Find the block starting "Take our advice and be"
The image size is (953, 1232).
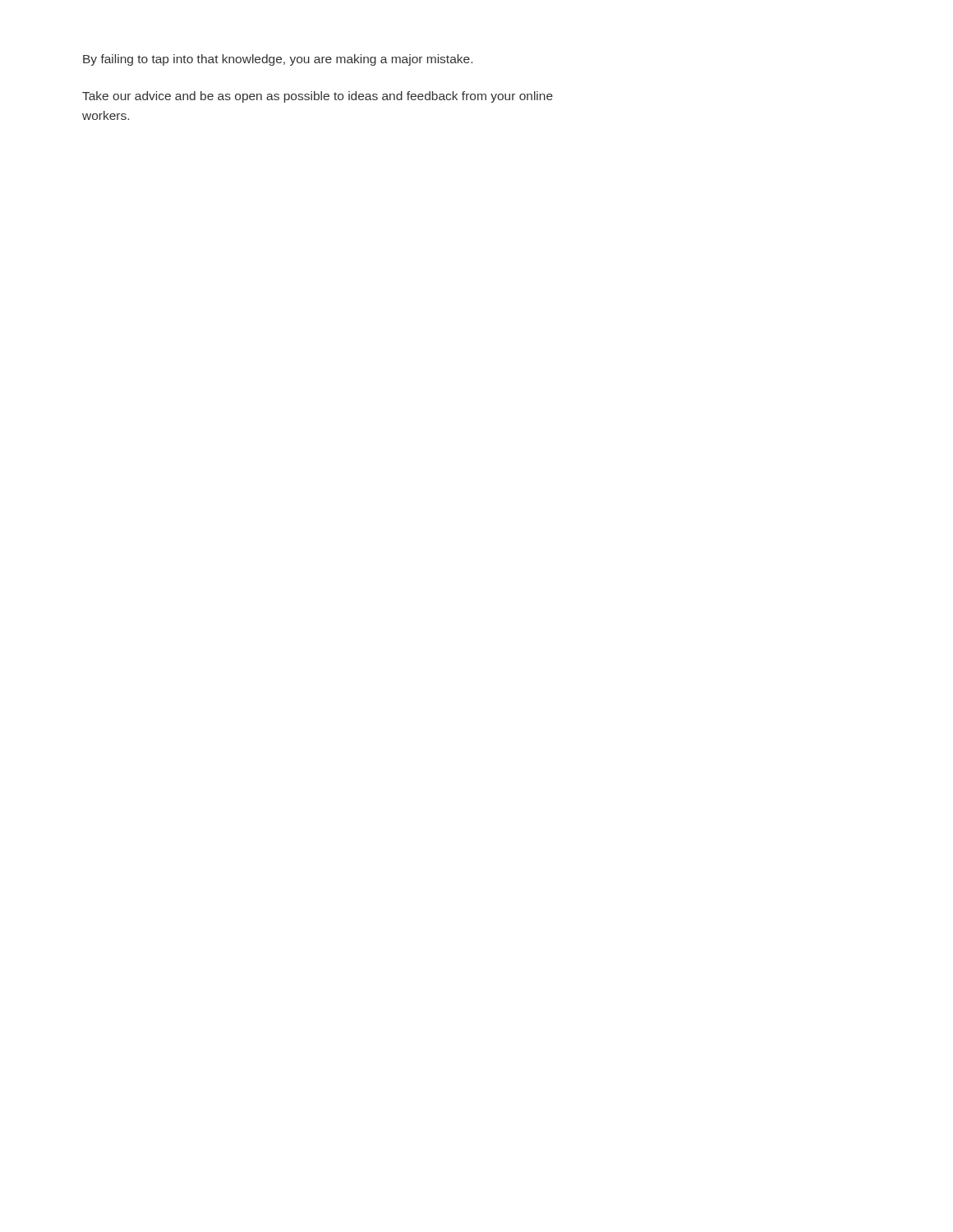318,105
